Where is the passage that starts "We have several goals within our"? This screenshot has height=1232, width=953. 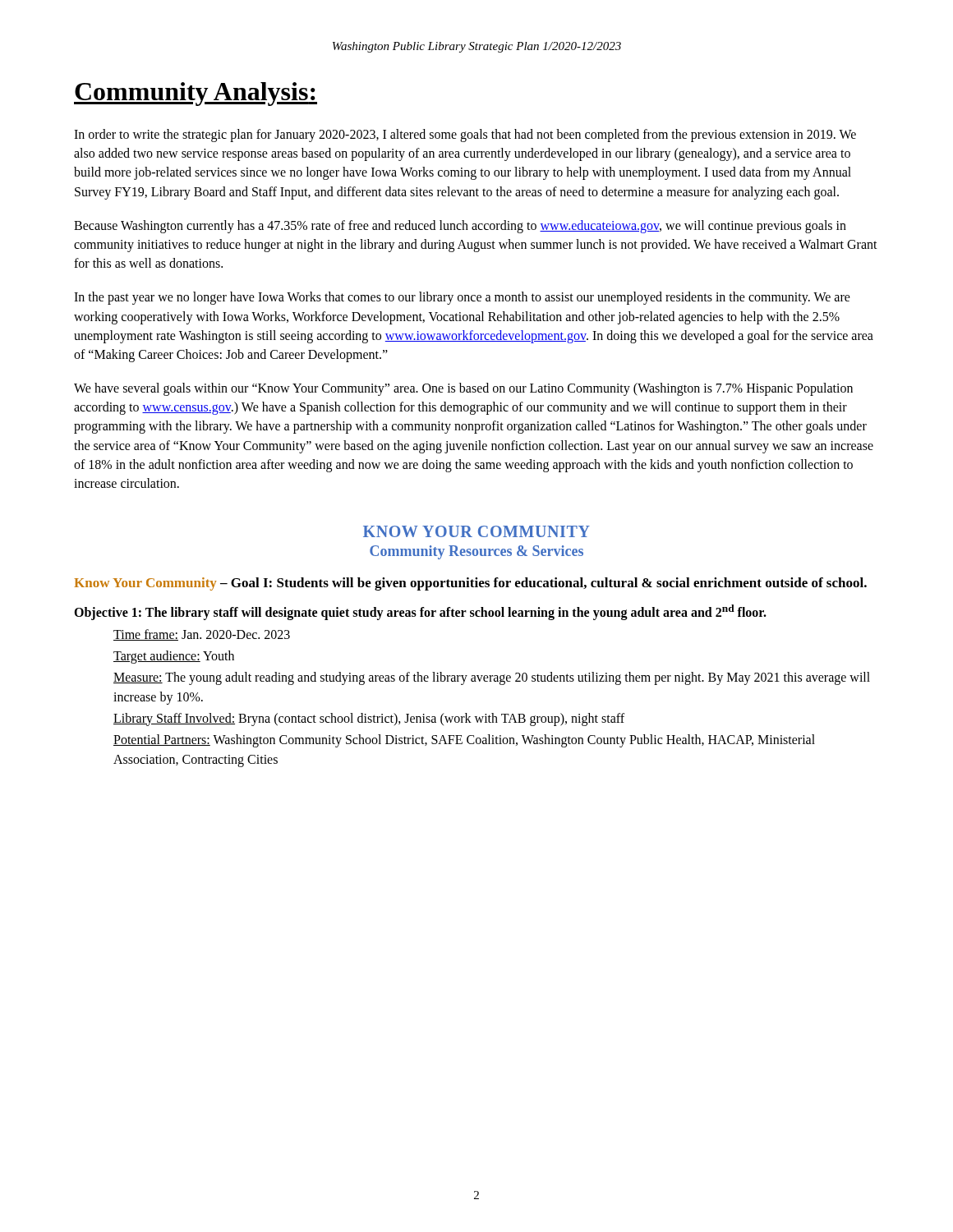(x=474, y=436)
